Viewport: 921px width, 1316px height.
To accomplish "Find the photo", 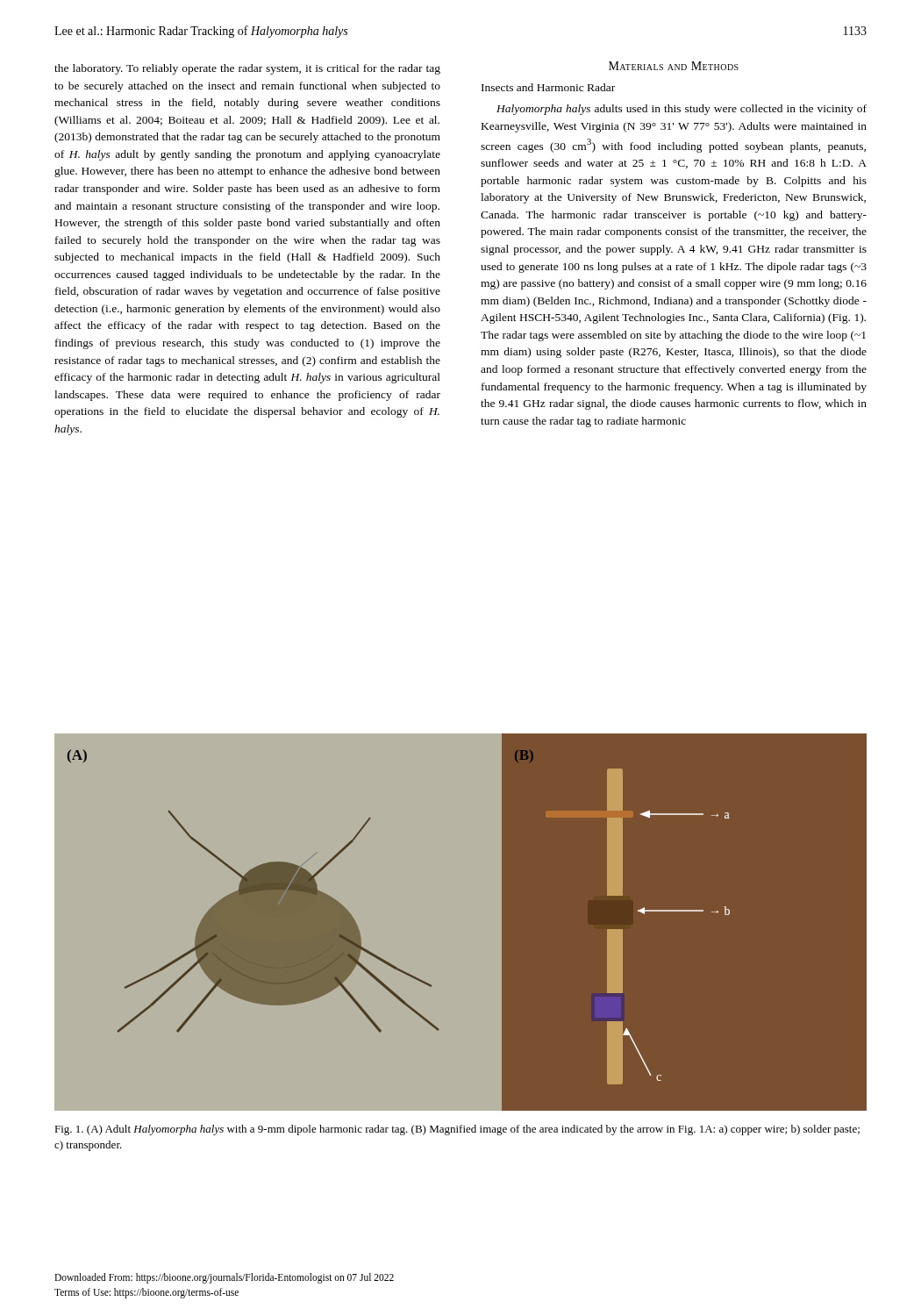I will tap(460, 924).
